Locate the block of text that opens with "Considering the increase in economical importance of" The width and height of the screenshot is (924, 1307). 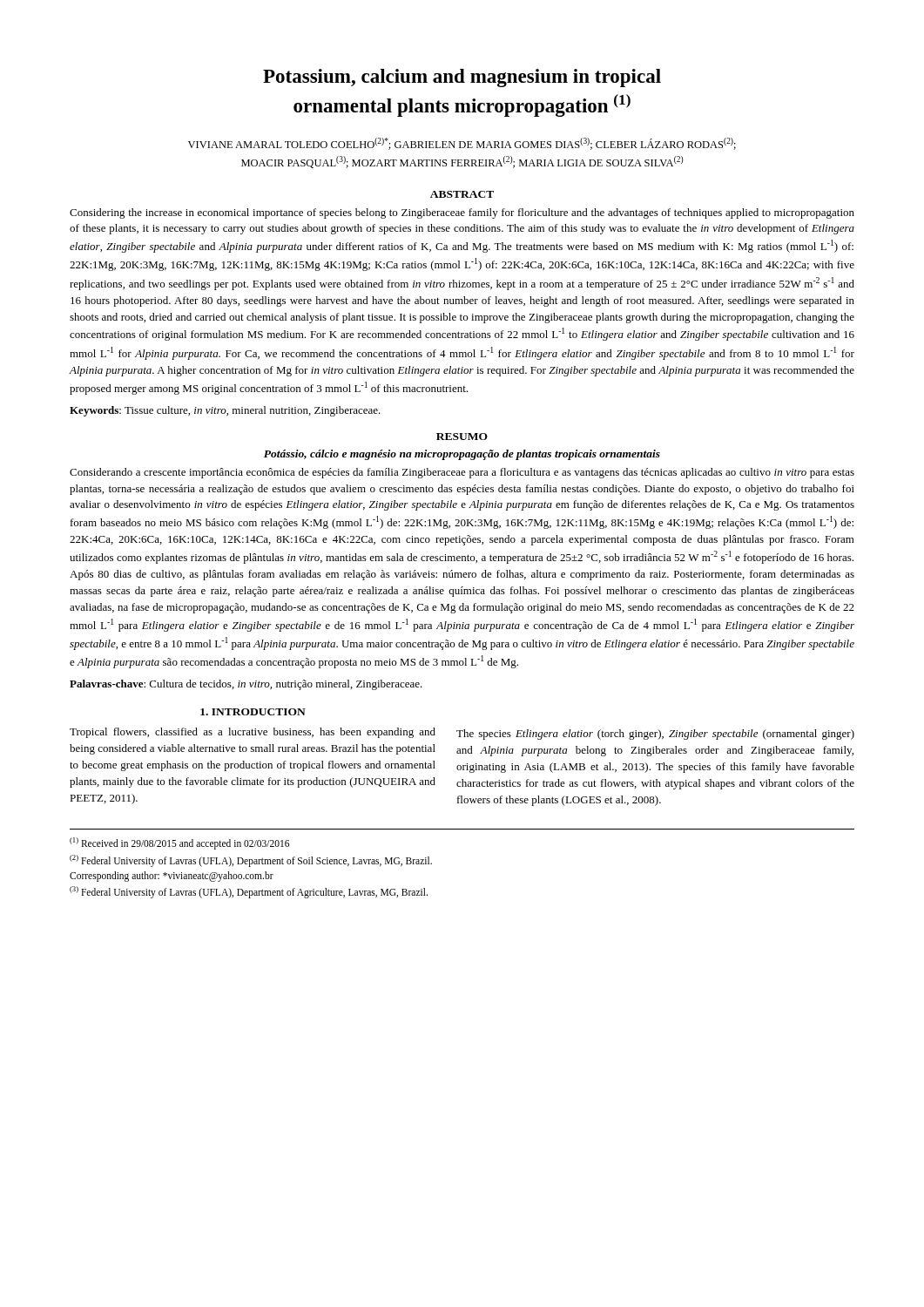click(462, 300)
